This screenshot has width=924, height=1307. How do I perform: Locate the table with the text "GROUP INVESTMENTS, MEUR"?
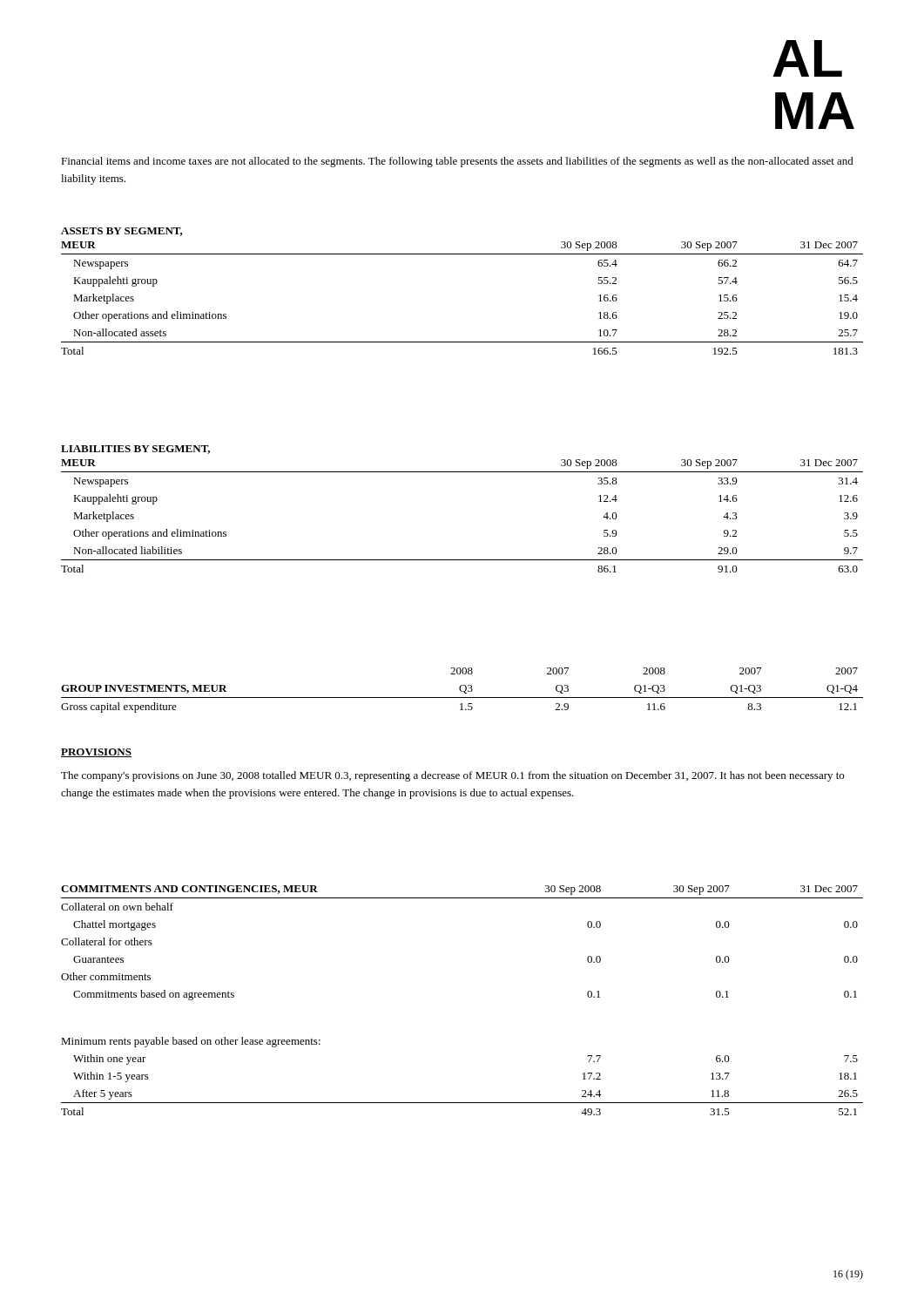(462, 689)
